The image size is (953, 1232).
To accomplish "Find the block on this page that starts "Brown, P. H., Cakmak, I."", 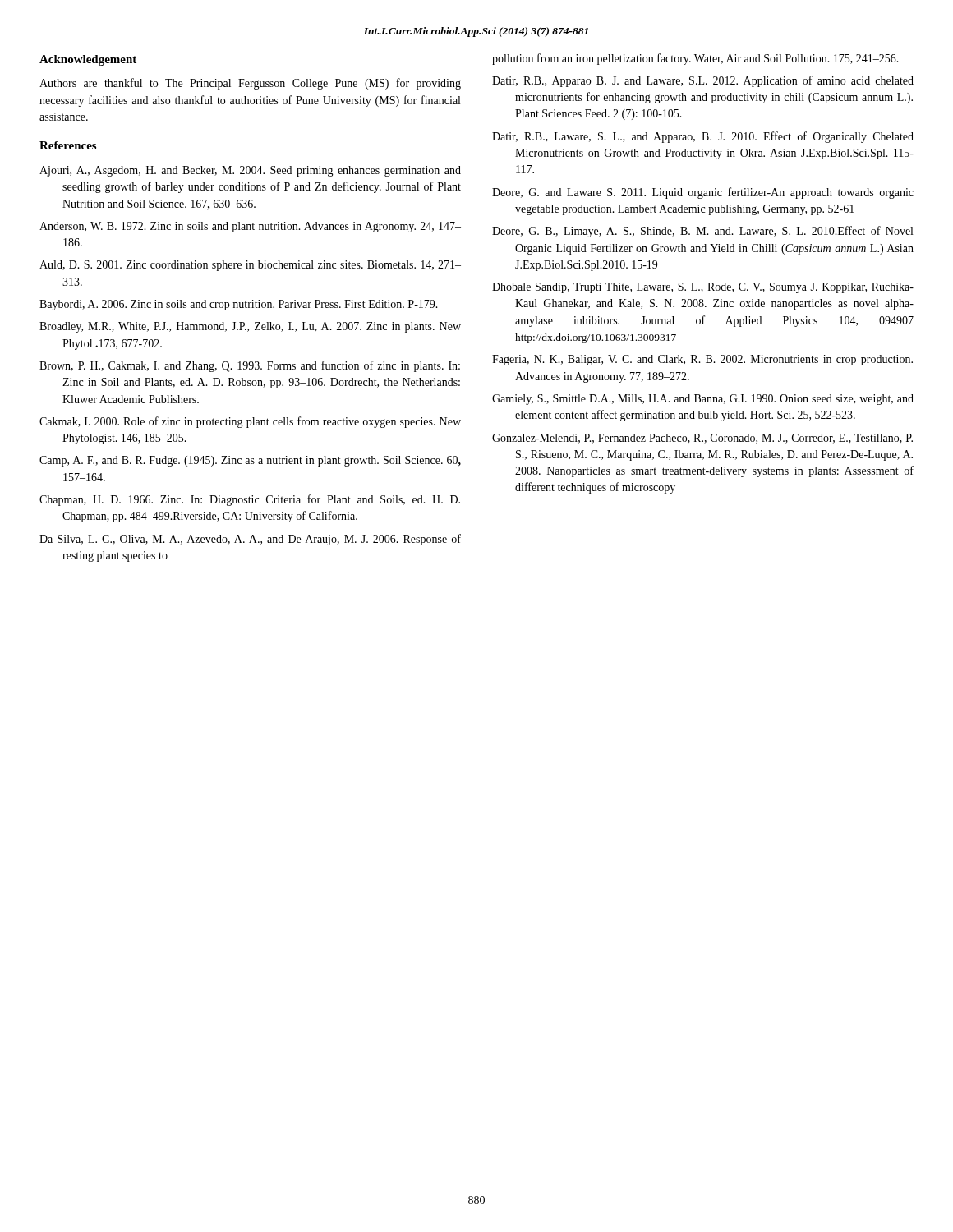I will click(250, 382).
